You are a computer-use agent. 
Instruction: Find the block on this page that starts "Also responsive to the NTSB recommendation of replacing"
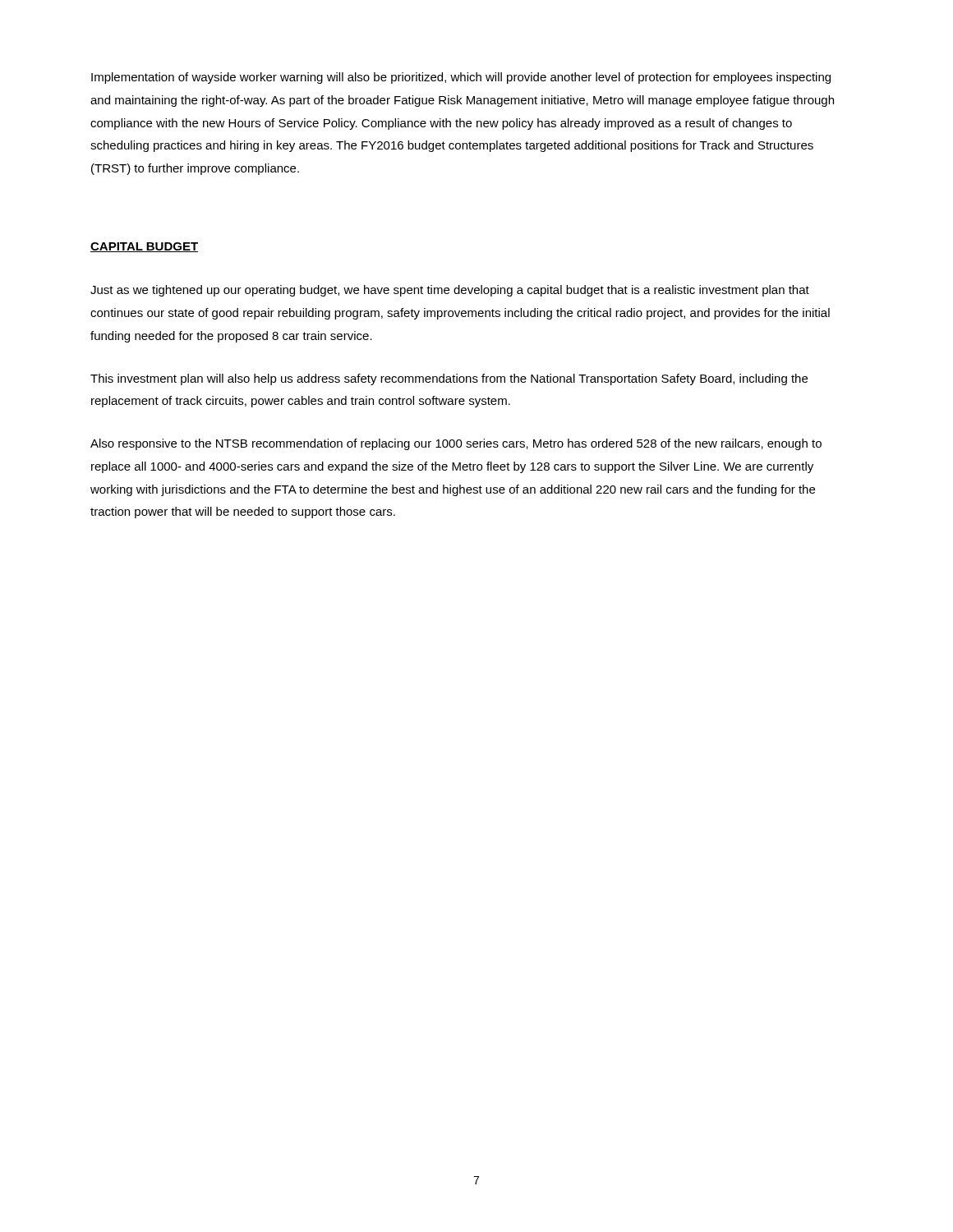pos(456,477)
